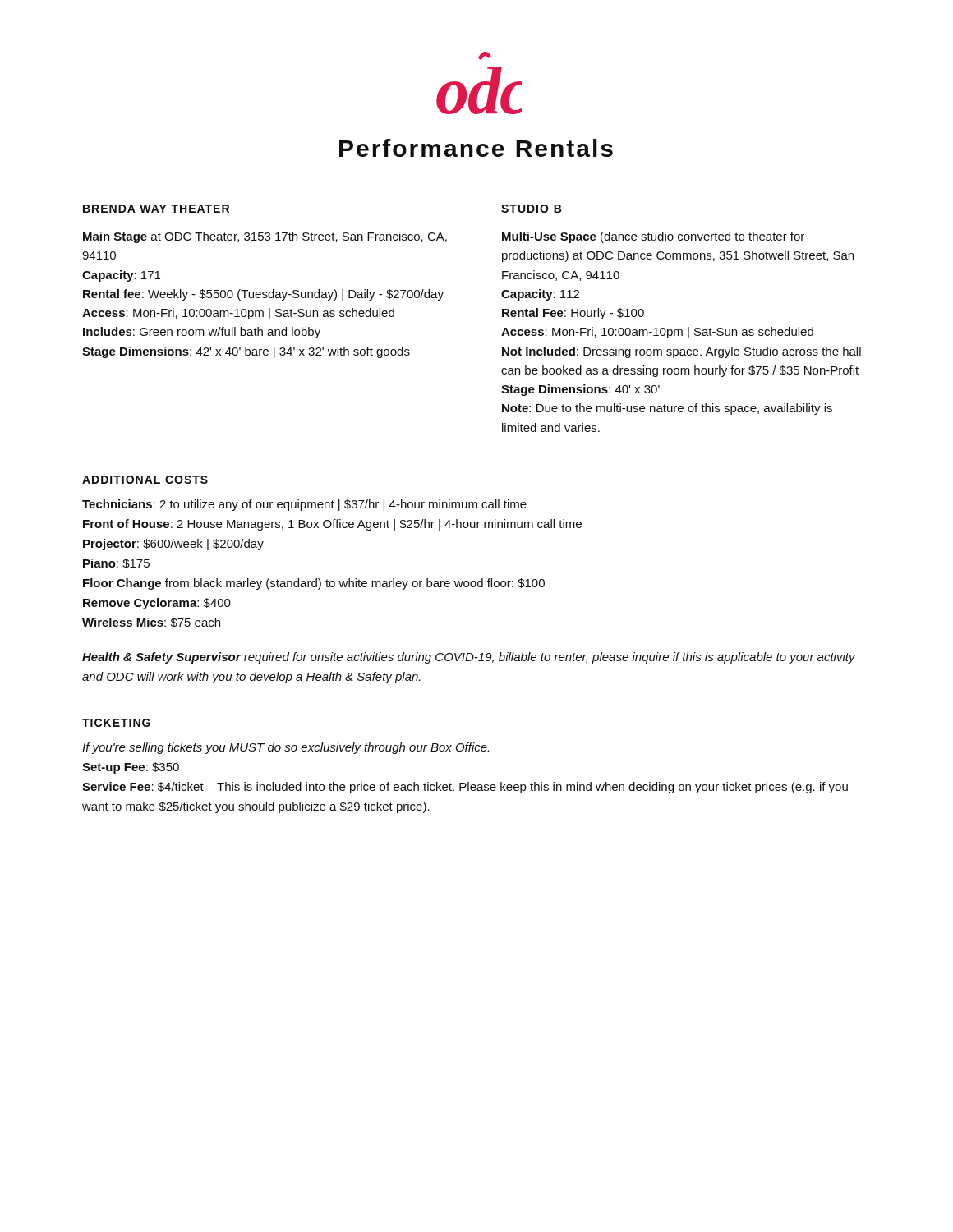Find the text block with the text "Main Stage at ODC Theater,"
Viewport: 953px width, 1232px height.
coord(265,293)
